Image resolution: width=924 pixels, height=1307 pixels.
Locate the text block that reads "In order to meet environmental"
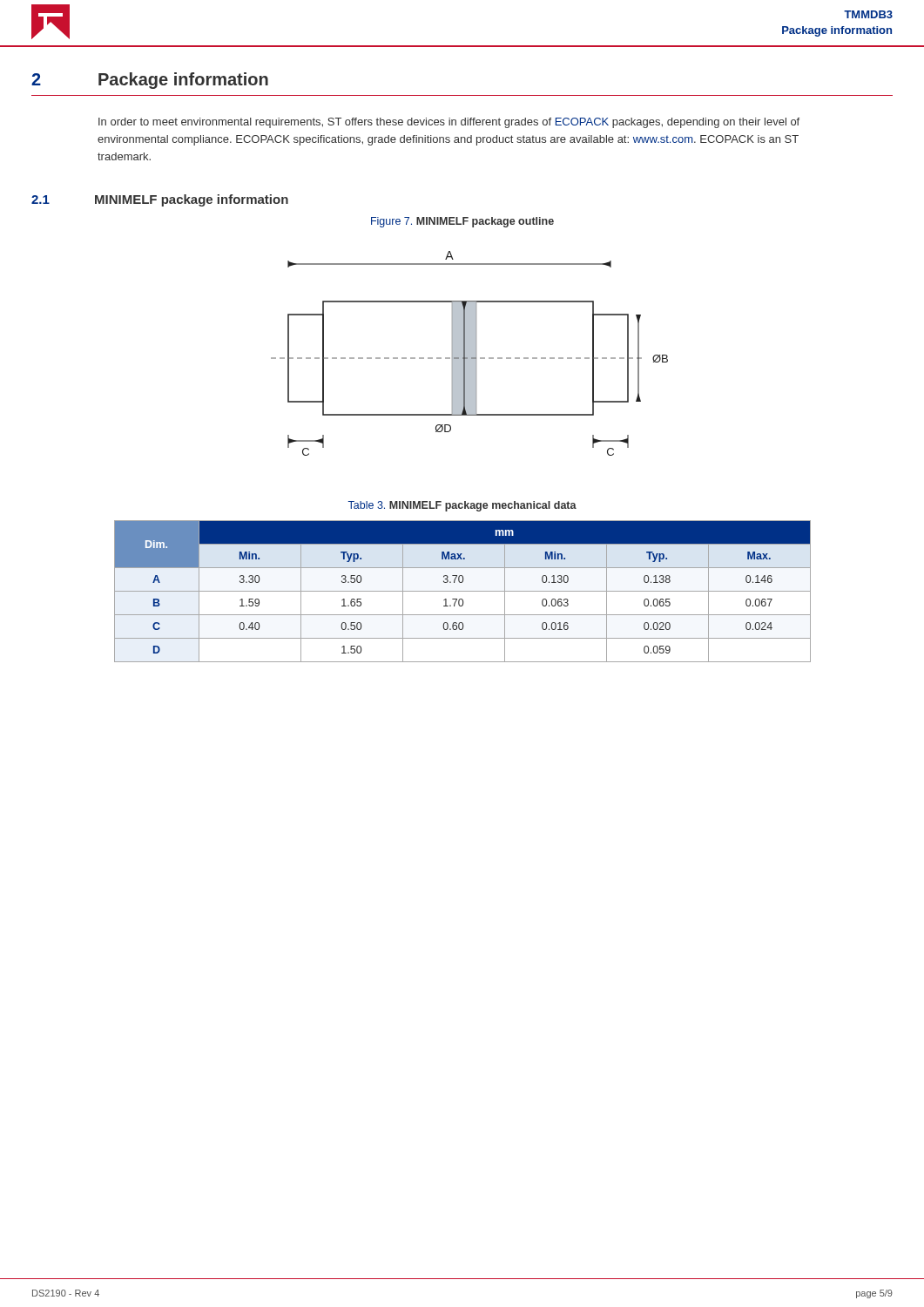point(449,139)
